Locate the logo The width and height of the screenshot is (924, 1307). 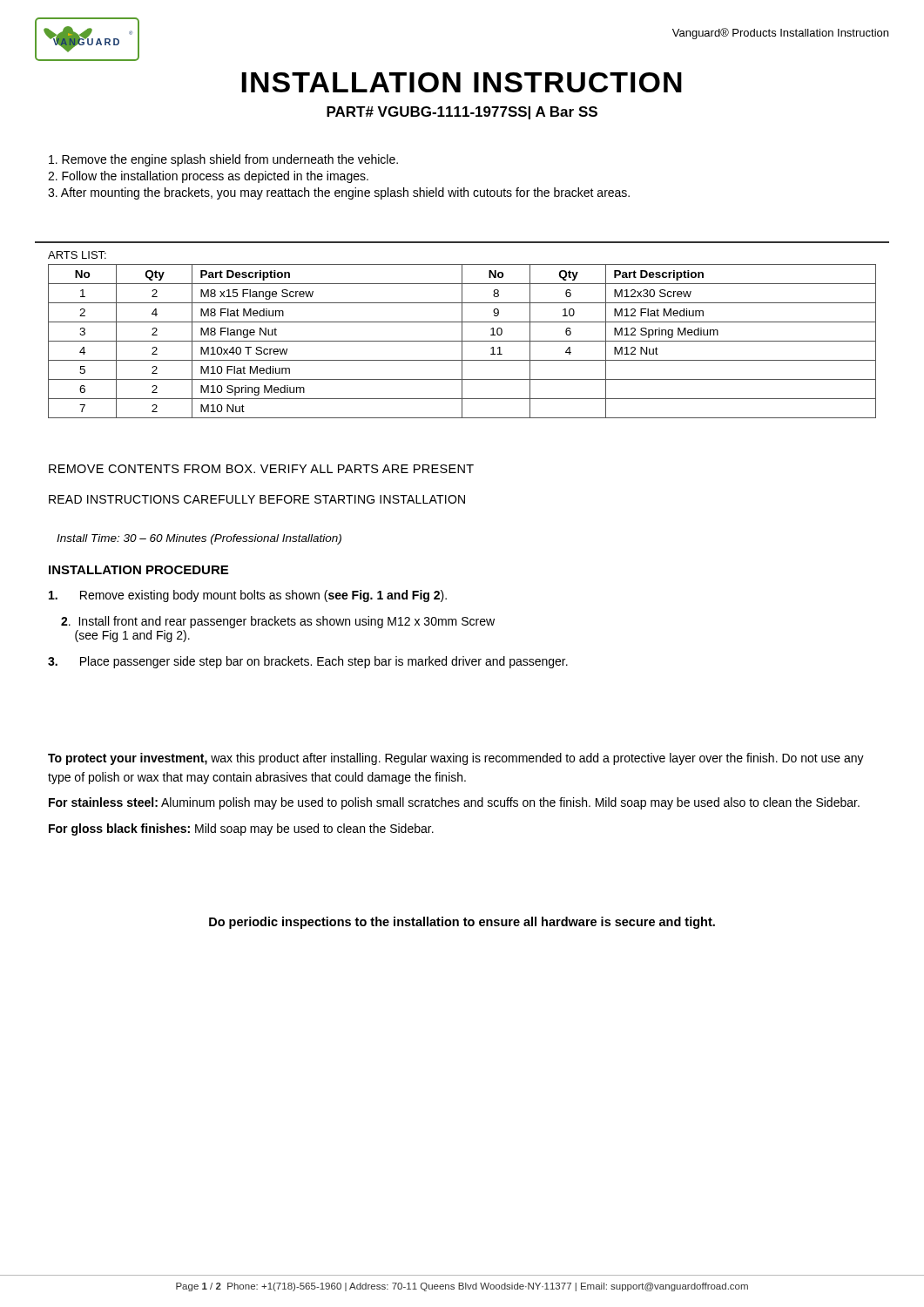(91, 41)
